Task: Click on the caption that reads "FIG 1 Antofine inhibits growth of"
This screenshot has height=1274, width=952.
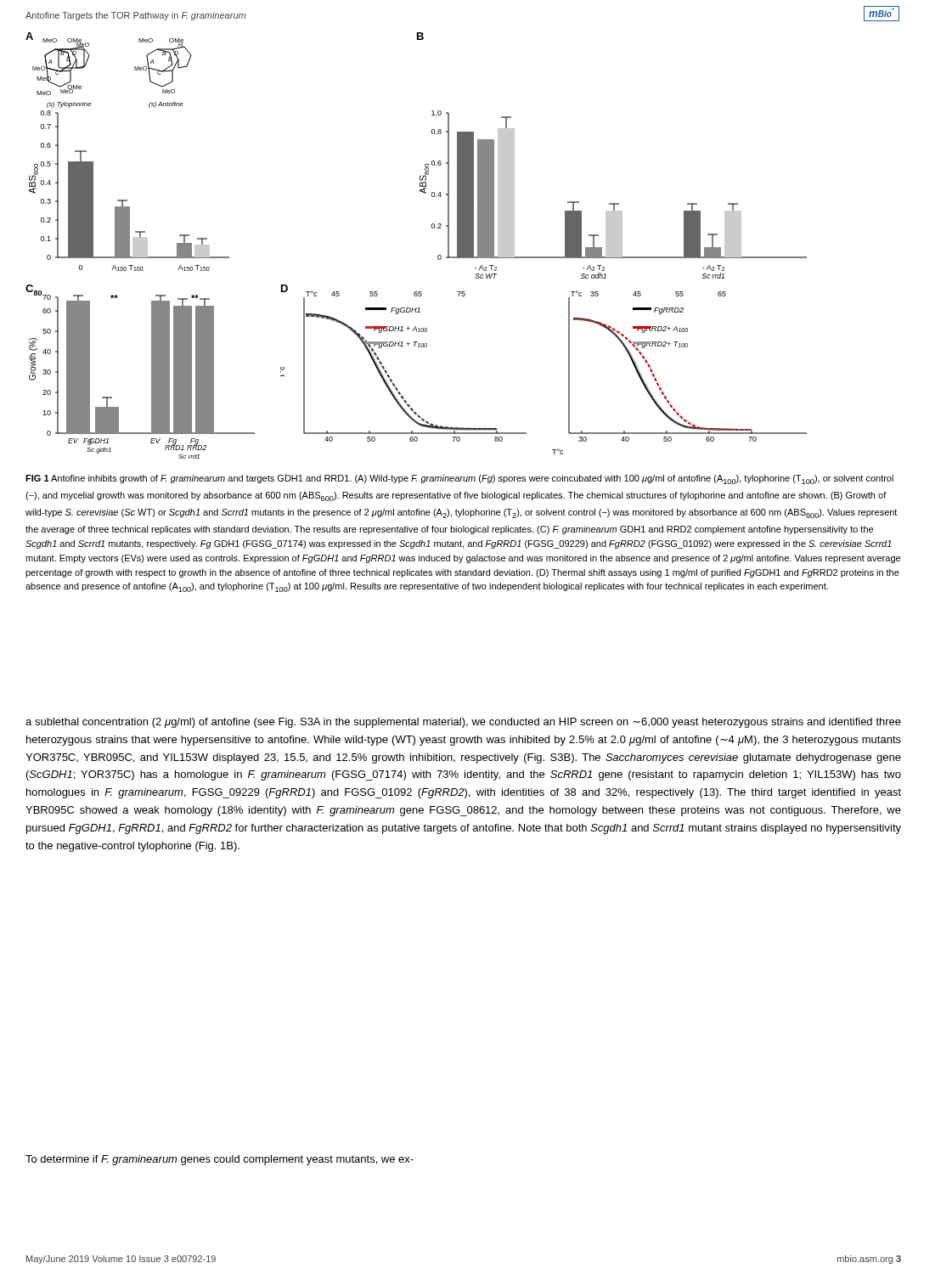Action: click(463, 534)
